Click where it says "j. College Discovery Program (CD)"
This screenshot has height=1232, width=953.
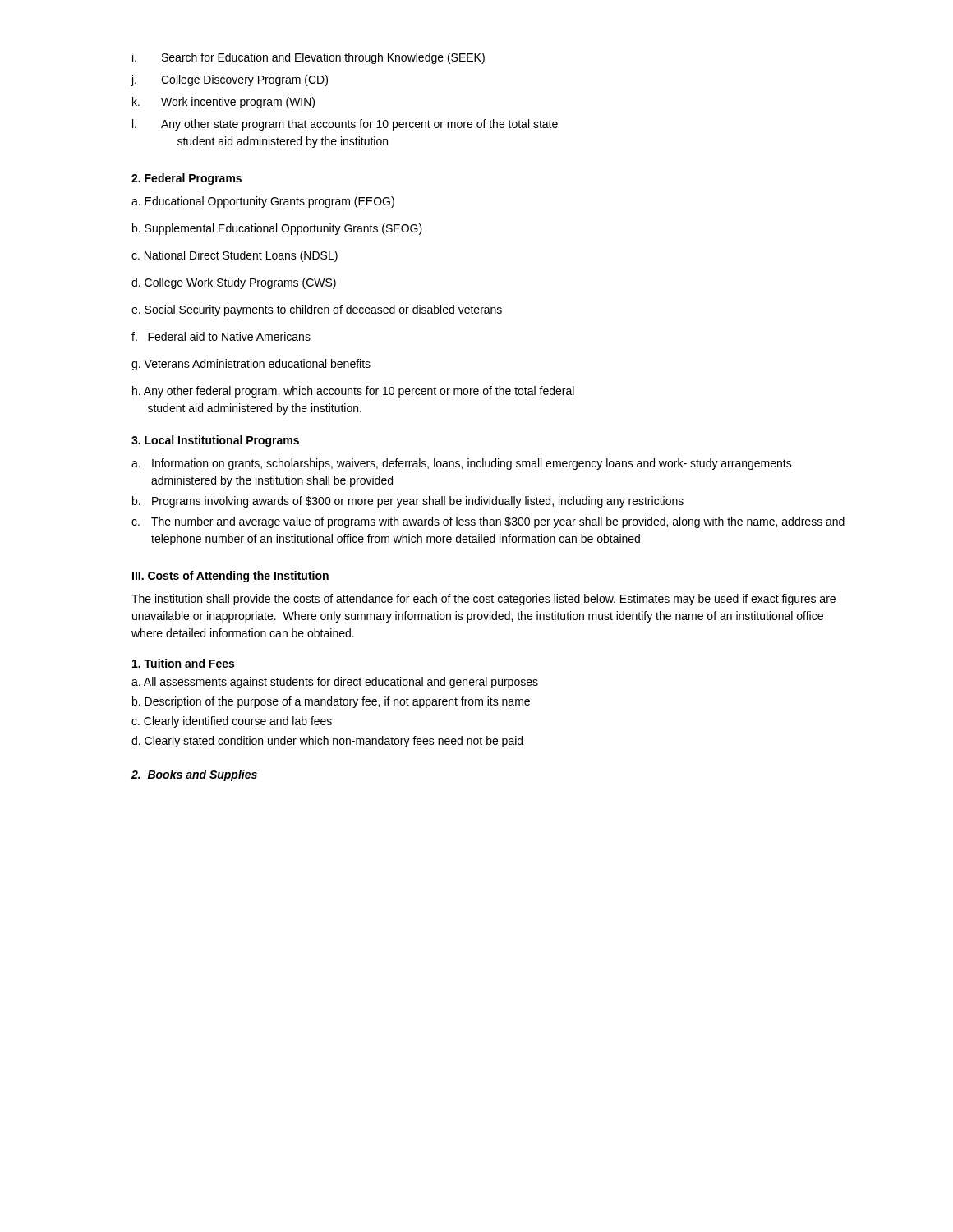click(229, 80)
